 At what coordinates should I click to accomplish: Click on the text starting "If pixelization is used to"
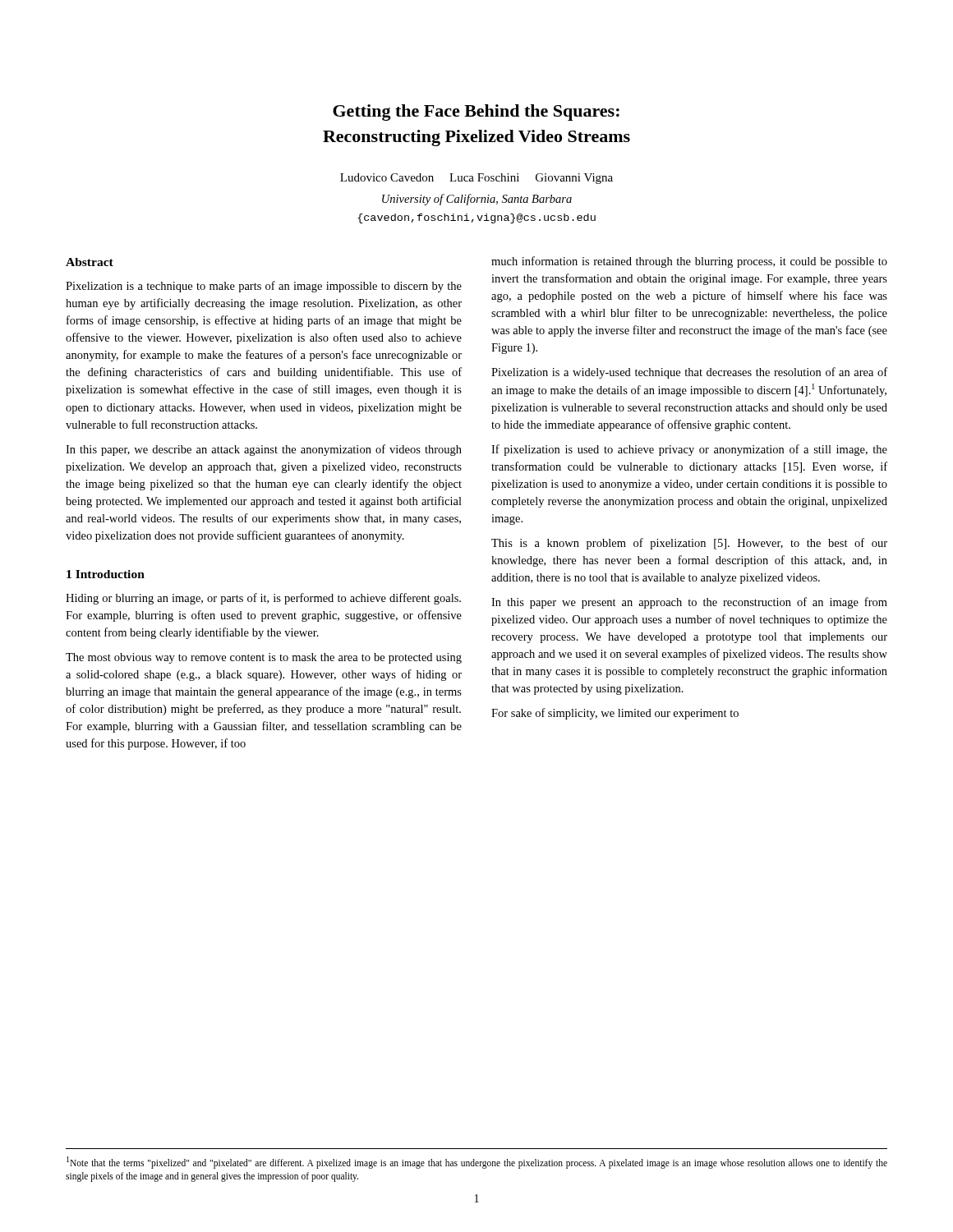pyautogui.click(x=689, y=484)
